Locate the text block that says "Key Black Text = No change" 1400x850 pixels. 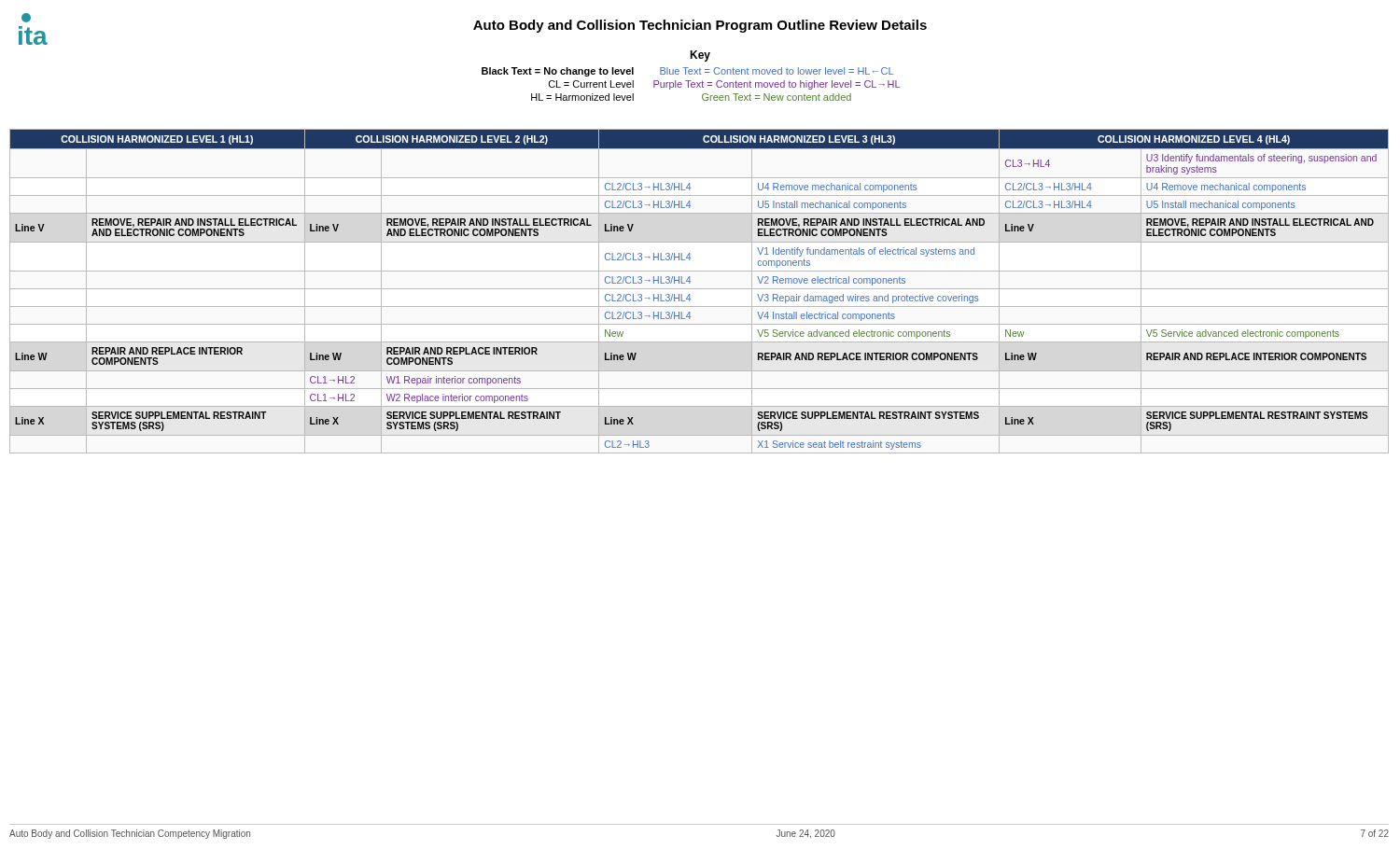point(700,76)
